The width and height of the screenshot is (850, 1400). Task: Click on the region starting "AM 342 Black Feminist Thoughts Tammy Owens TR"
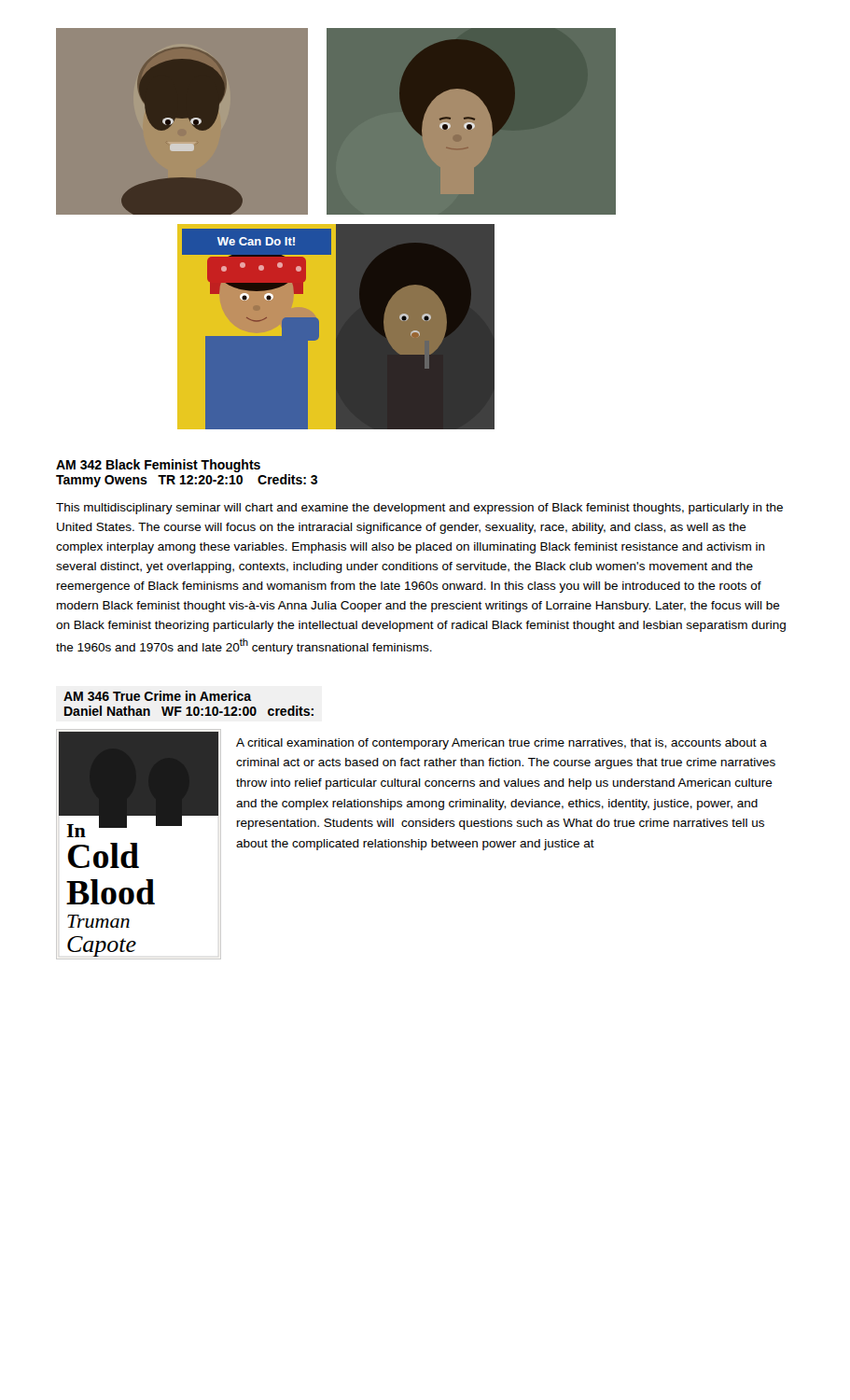click(x=158, y=466)
